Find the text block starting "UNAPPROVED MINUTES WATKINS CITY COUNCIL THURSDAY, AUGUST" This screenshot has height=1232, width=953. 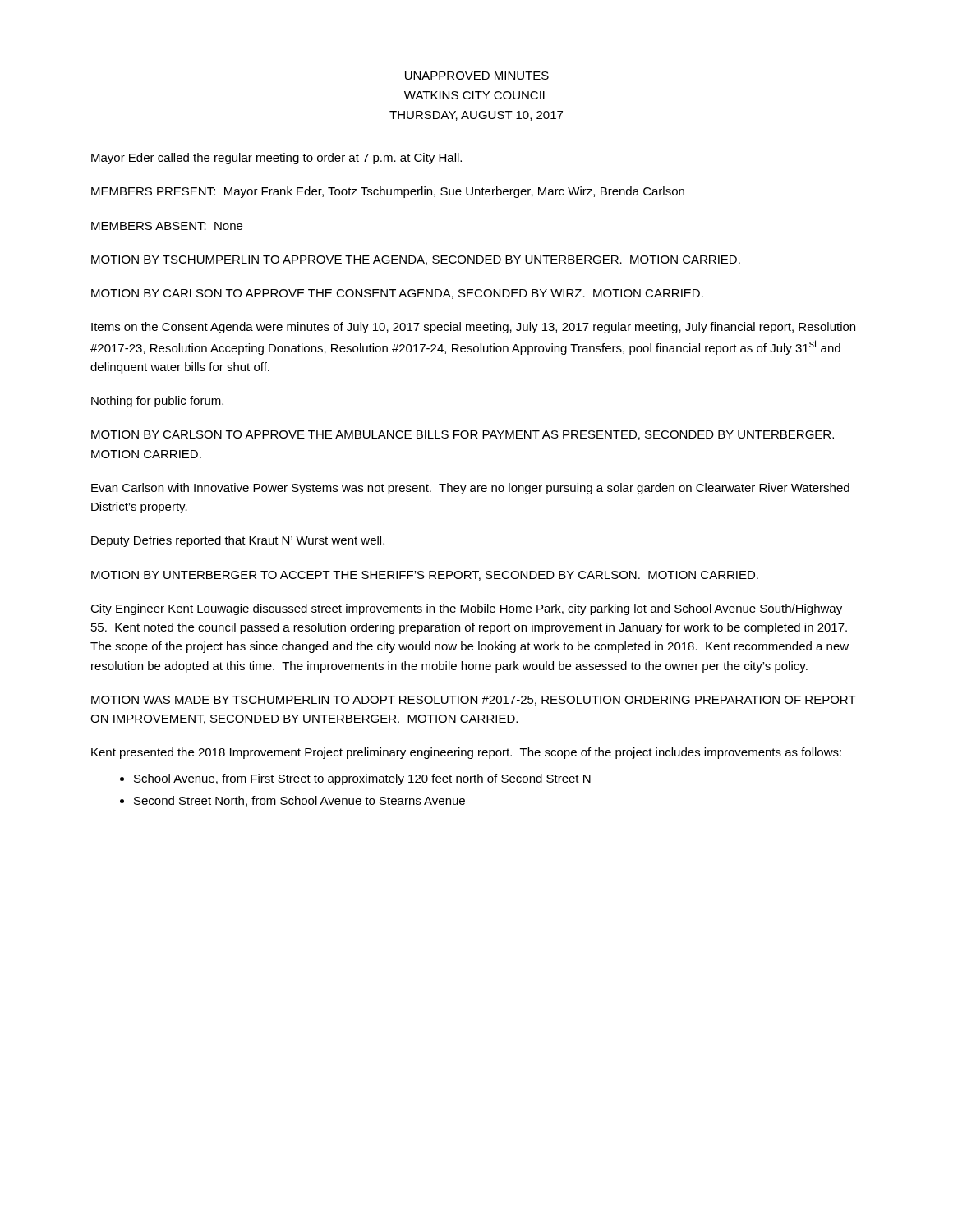pos(476,95)
